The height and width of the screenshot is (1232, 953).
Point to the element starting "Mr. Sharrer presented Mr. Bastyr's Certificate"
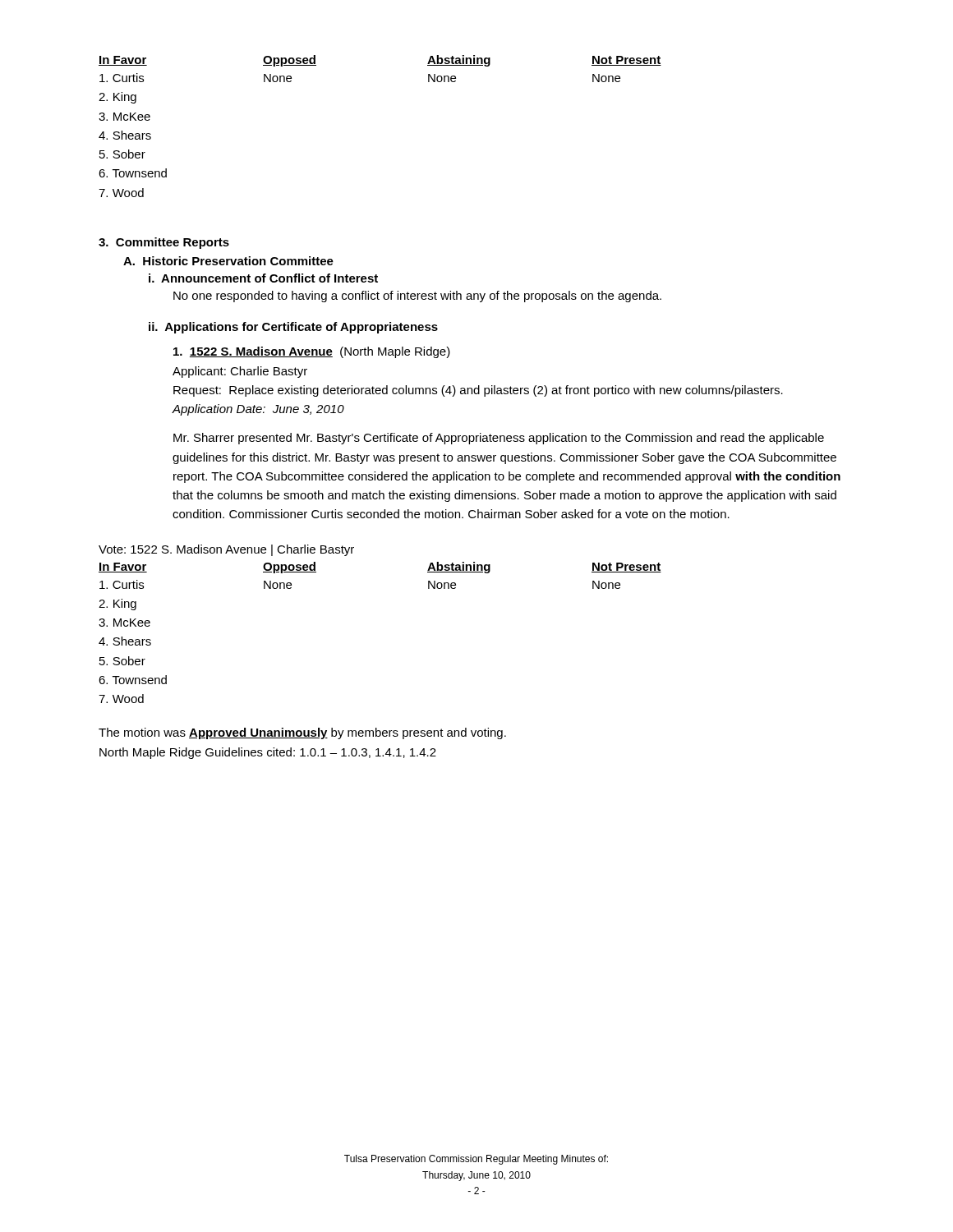pos(507,476)
